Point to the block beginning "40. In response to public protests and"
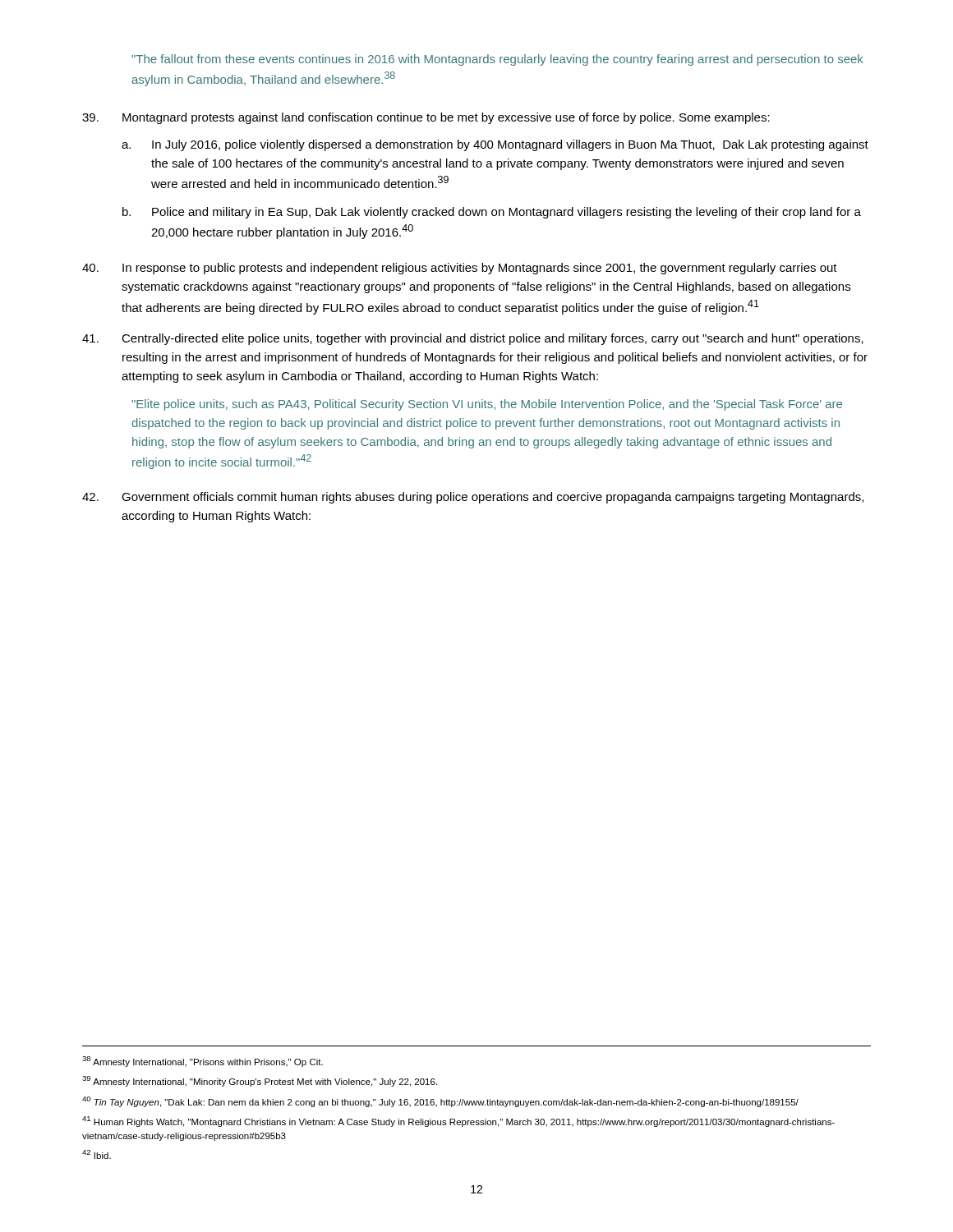The width and height of the screenshot is (953, 1232). click(476, 287)
